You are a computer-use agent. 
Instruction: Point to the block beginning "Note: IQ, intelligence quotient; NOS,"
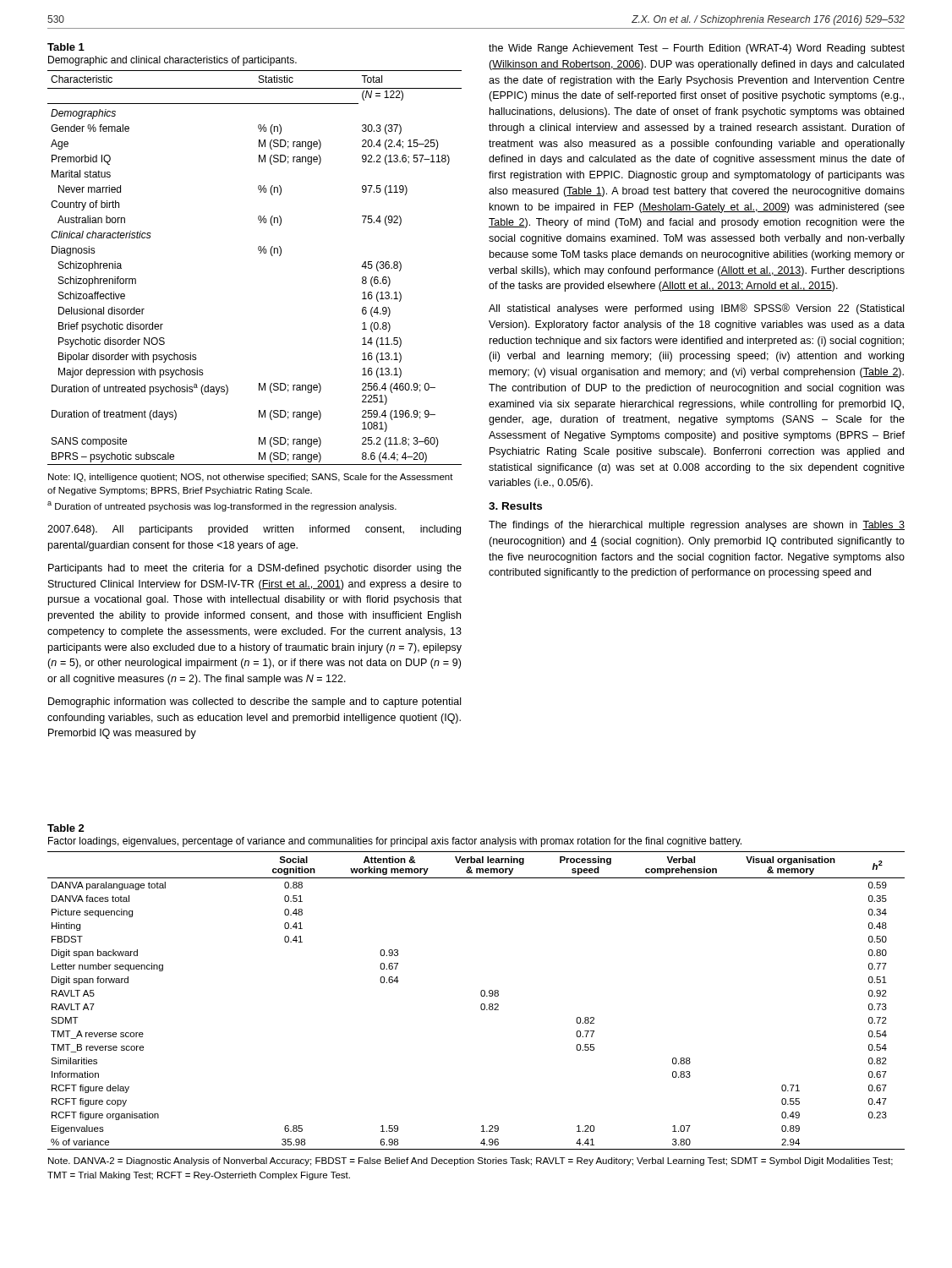pos(250,491)
